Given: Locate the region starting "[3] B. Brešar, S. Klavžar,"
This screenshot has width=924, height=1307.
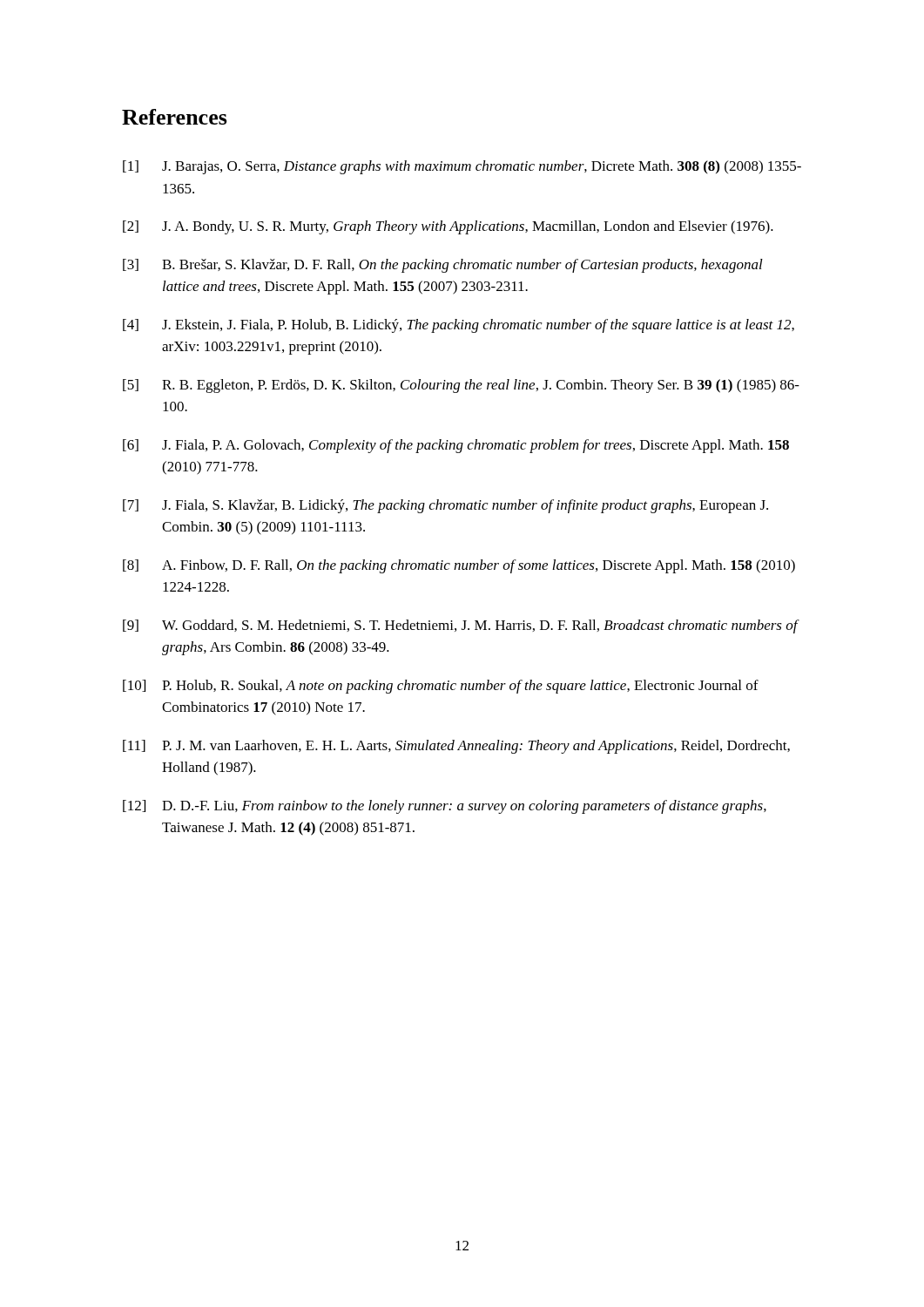Looking at the screenshot, I should click(462, 275).
